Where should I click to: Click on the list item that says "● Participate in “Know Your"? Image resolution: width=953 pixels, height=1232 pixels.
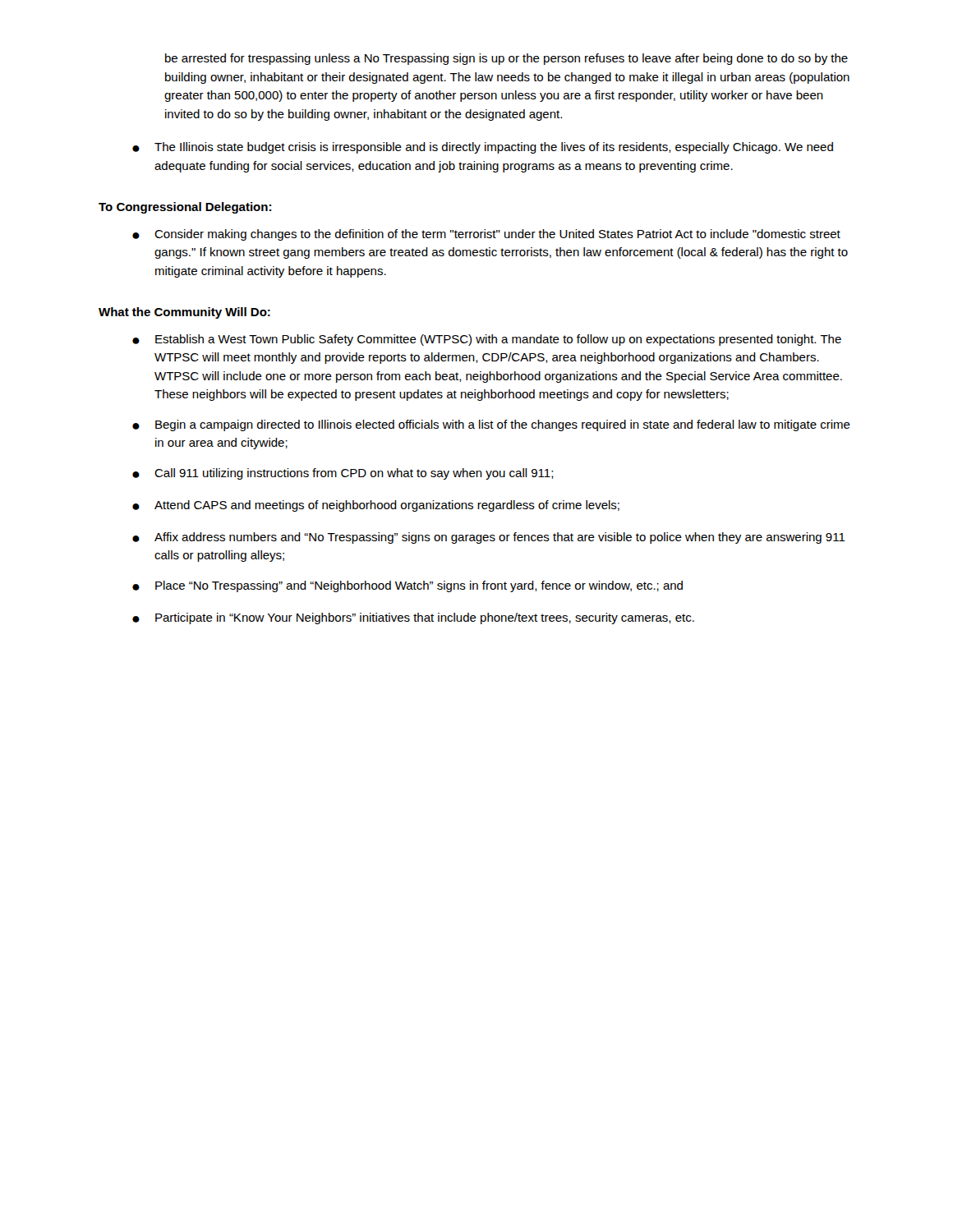tap(493, 619)
